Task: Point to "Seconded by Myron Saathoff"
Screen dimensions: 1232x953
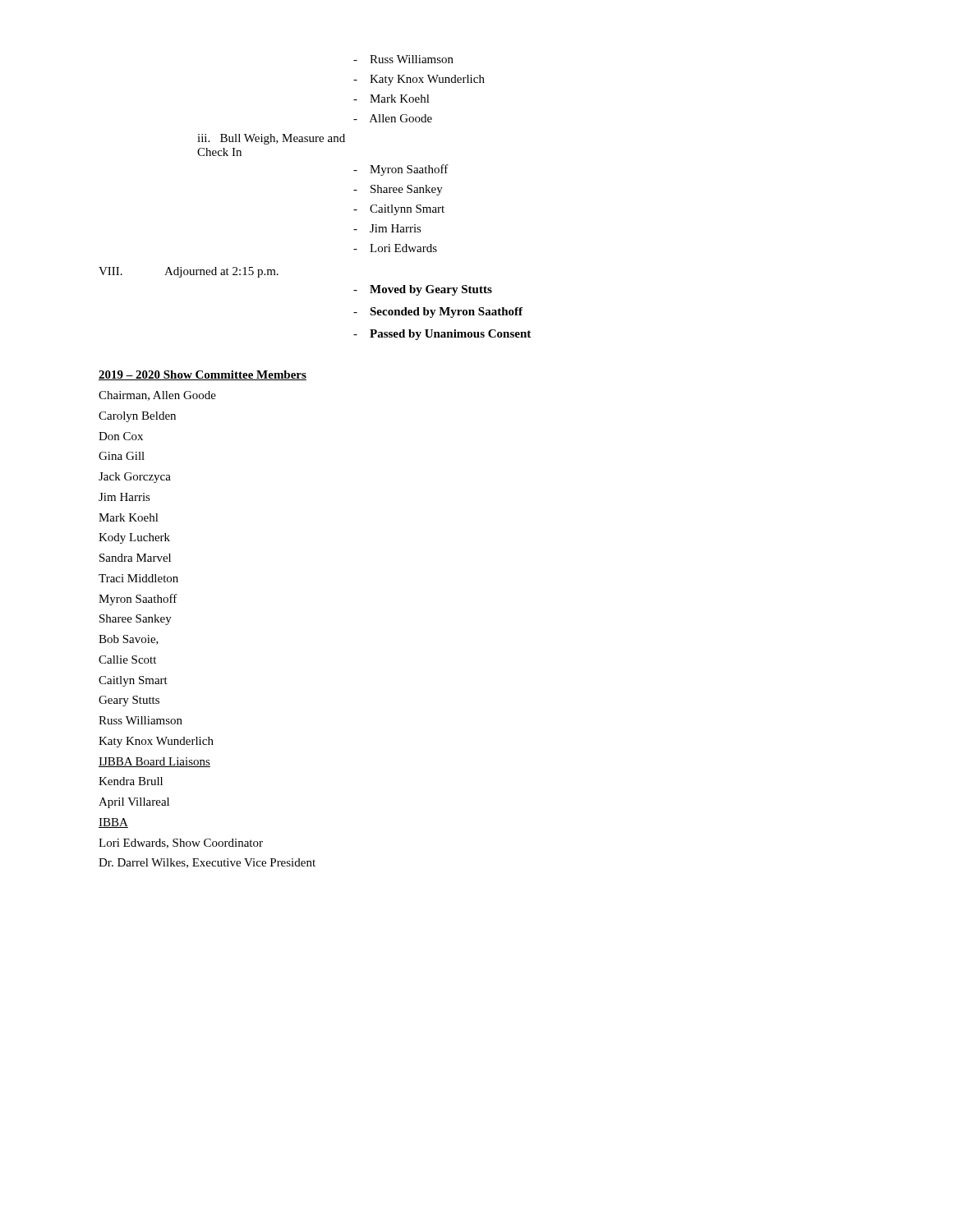Action: pos(438,311)
